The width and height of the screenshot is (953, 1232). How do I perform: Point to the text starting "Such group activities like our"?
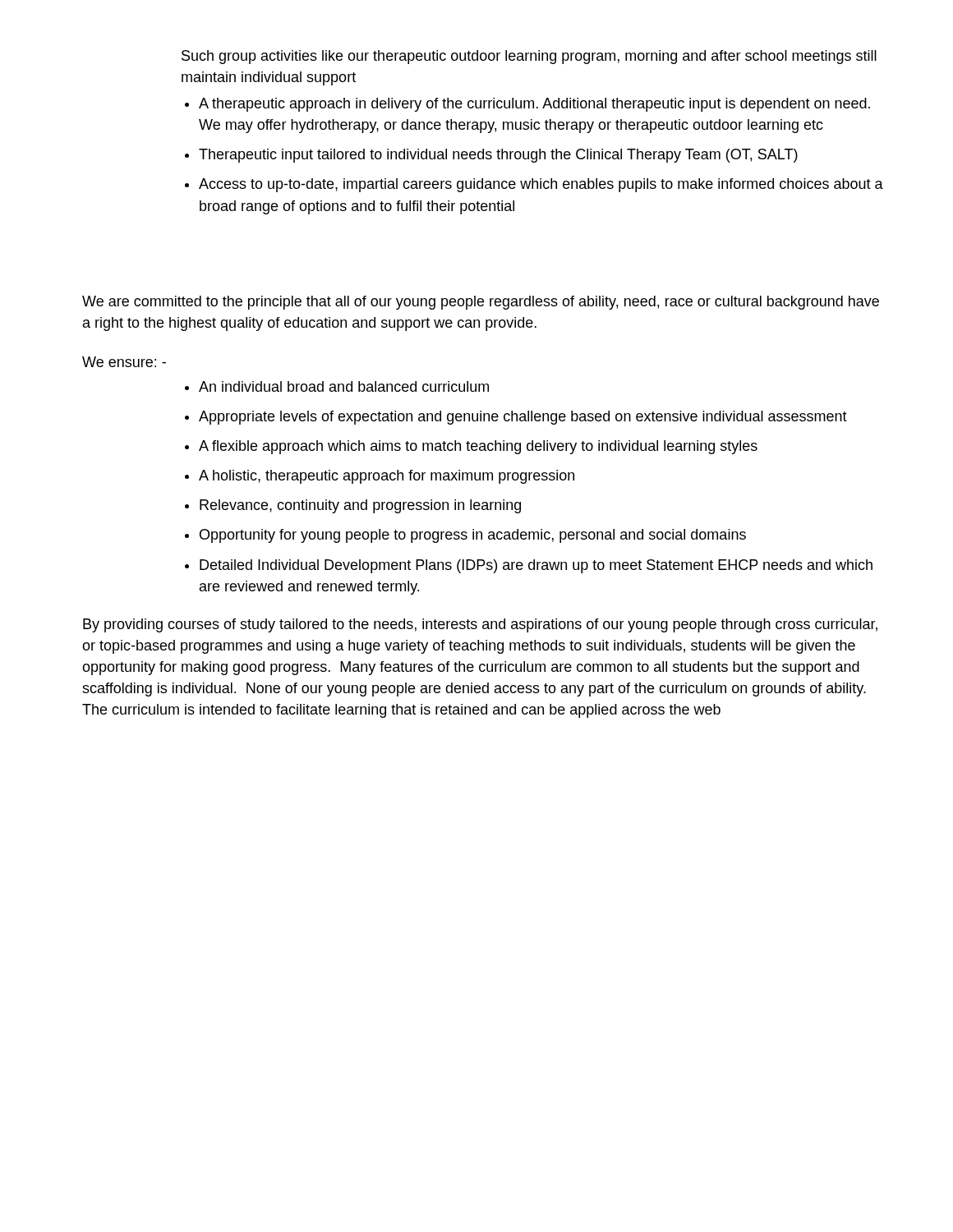[x=529, y=67]
